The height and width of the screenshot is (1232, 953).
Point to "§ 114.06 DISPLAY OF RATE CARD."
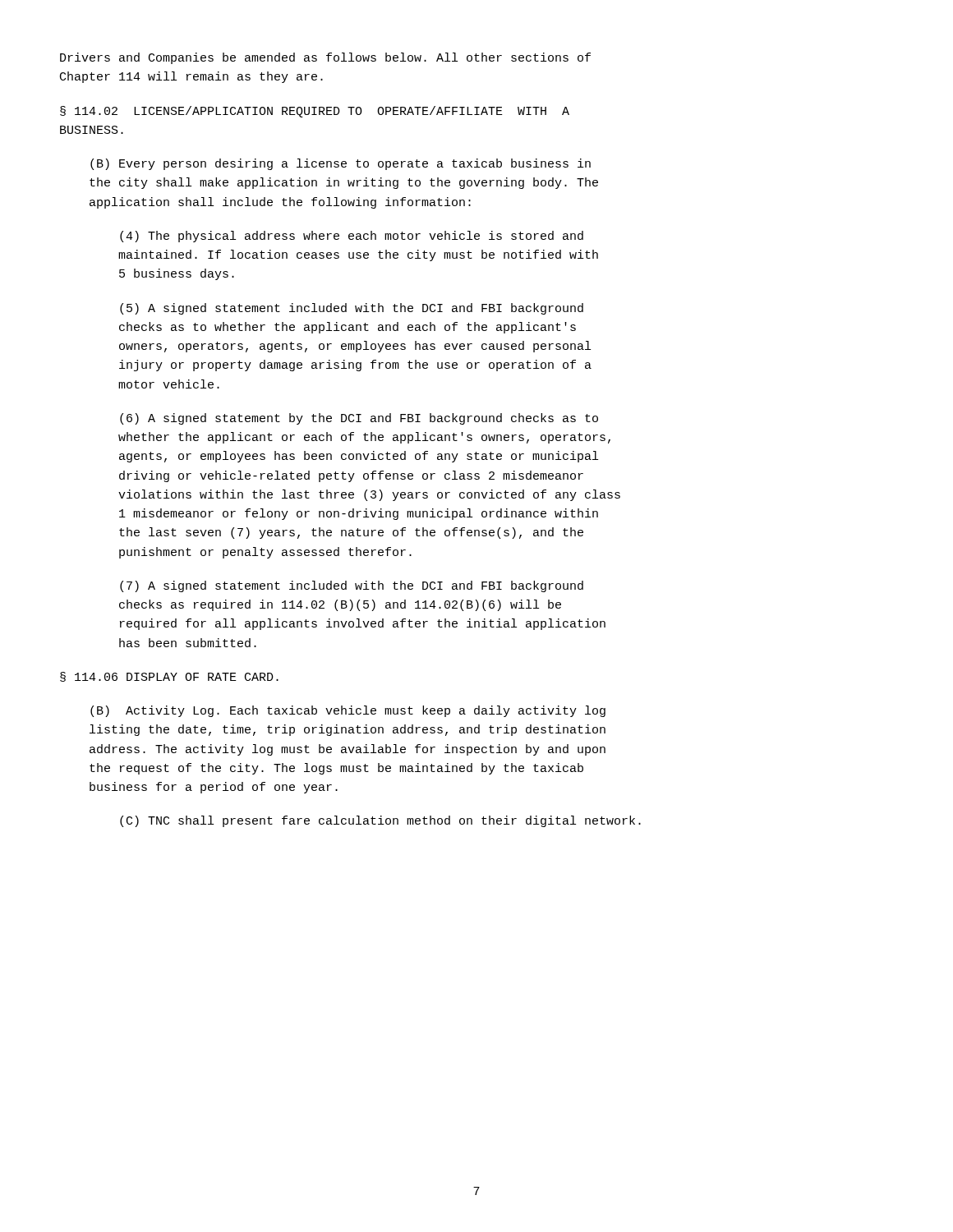pyautogui.click(x=170, y=678)
